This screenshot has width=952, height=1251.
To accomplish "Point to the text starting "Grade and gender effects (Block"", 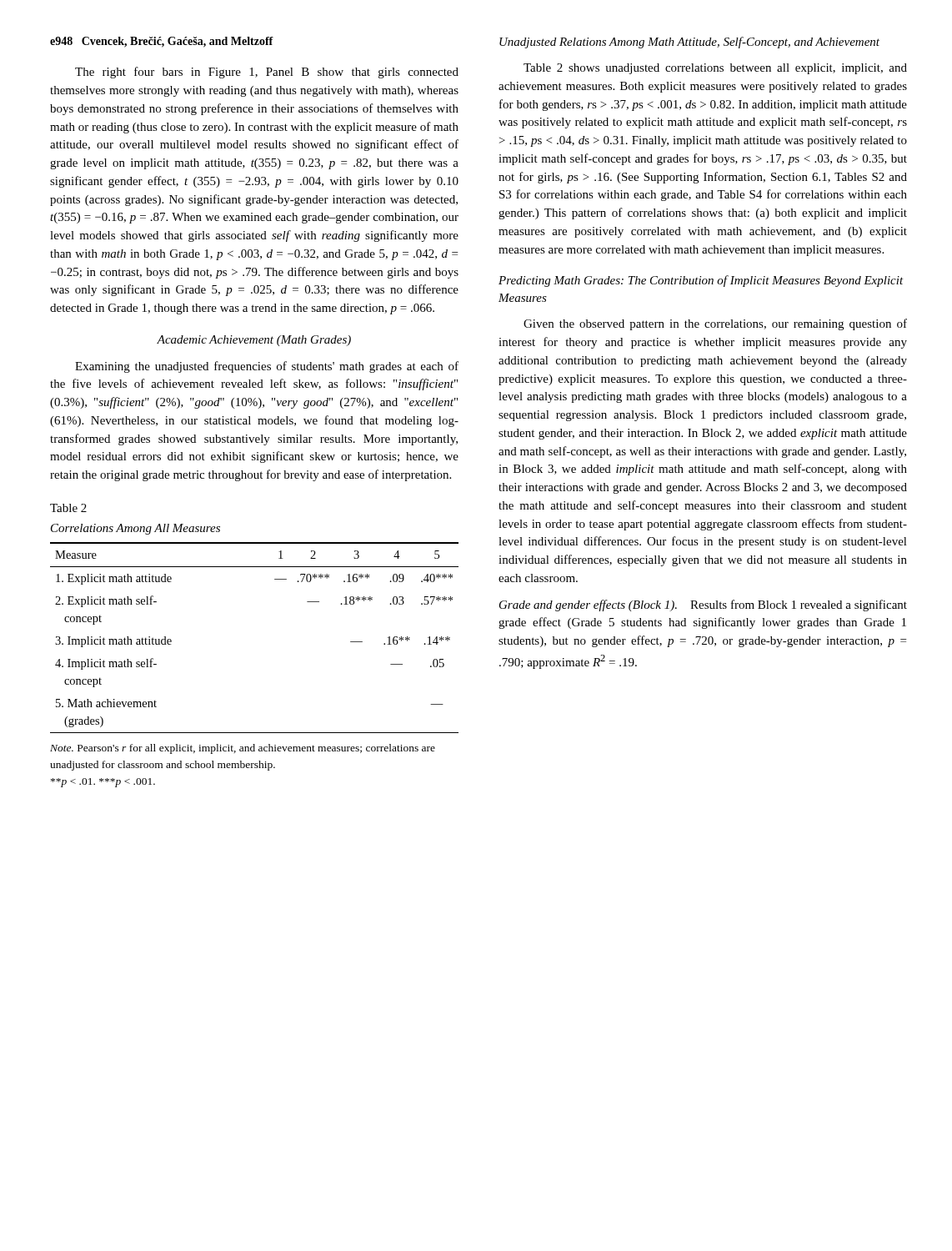I will tap(703, 634).
